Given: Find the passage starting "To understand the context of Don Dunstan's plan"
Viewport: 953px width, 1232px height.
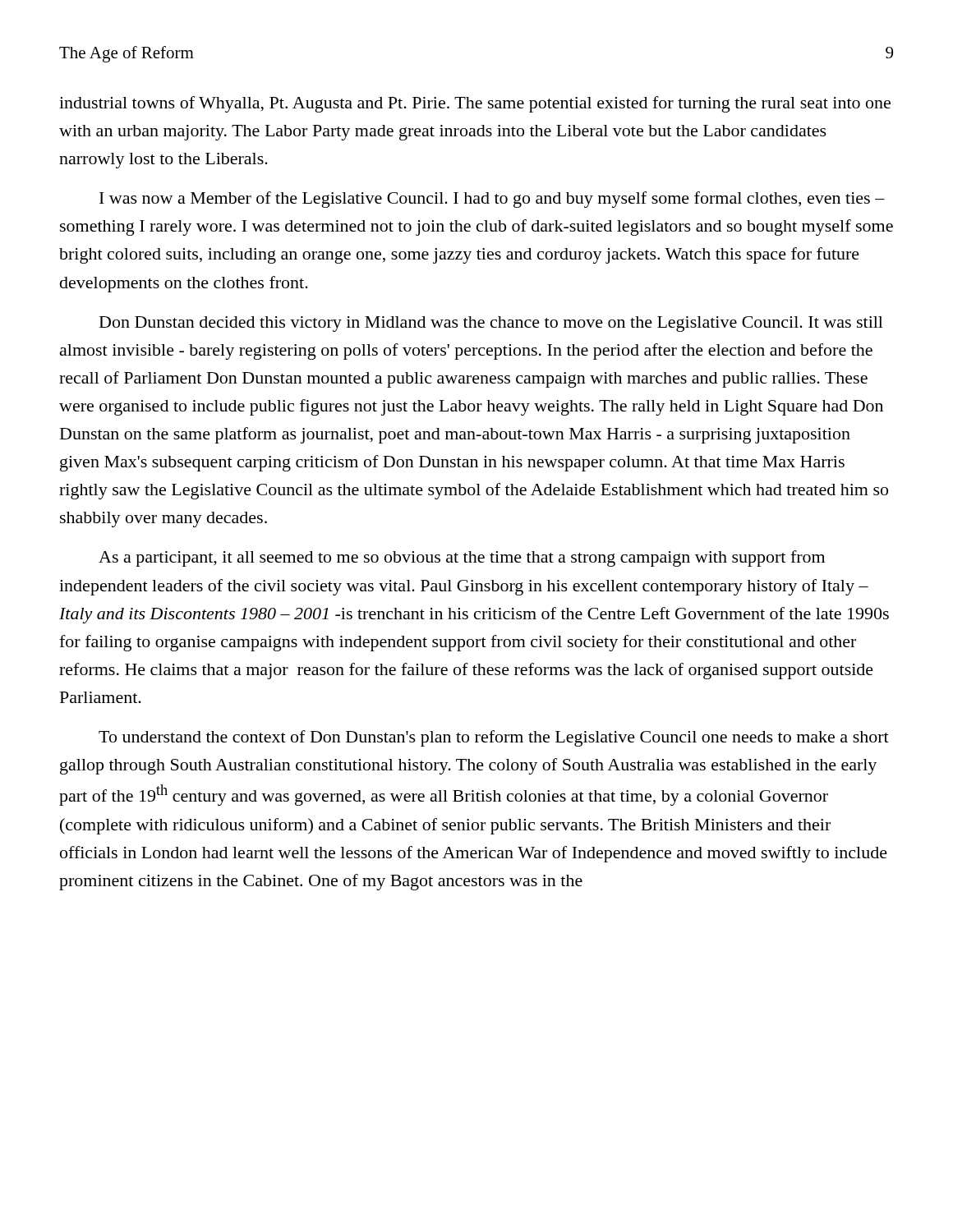Looking at the screenshot, I should point(476,808).
